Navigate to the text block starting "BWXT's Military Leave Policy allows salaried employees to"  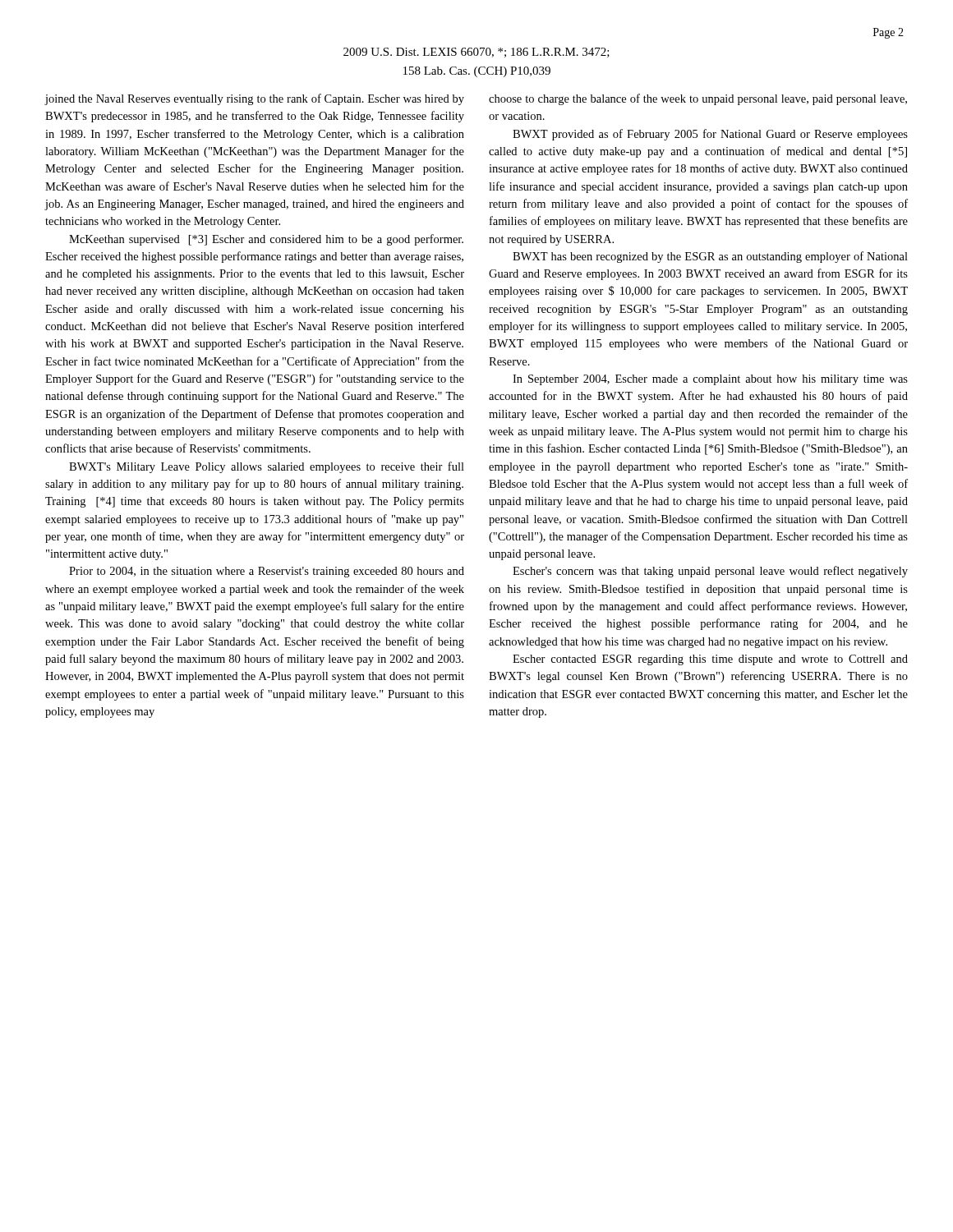pyautogui.click(x=255, y=510)
